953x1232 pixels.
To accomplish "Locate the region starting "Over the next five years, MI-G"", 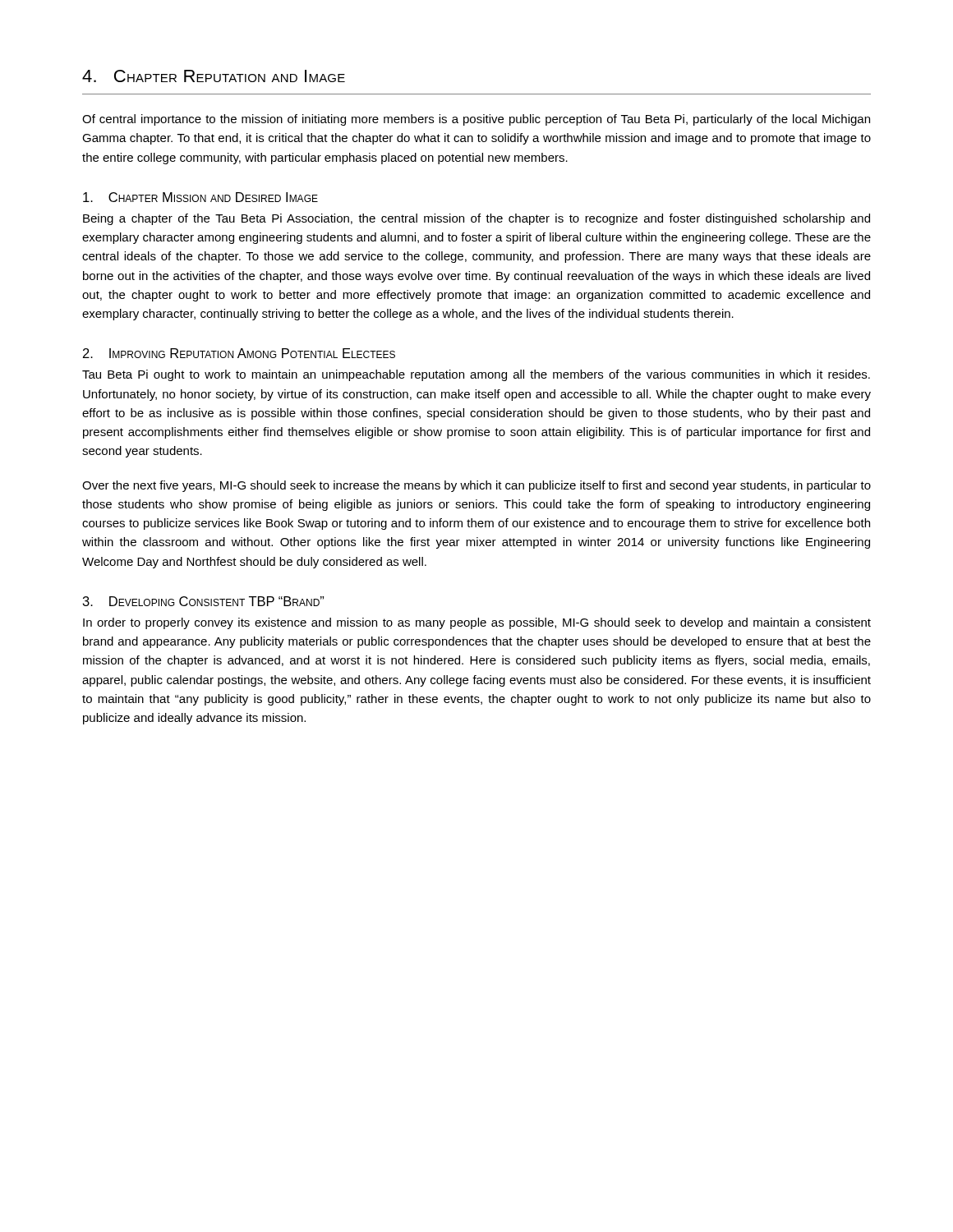I will tap(476, 523).
